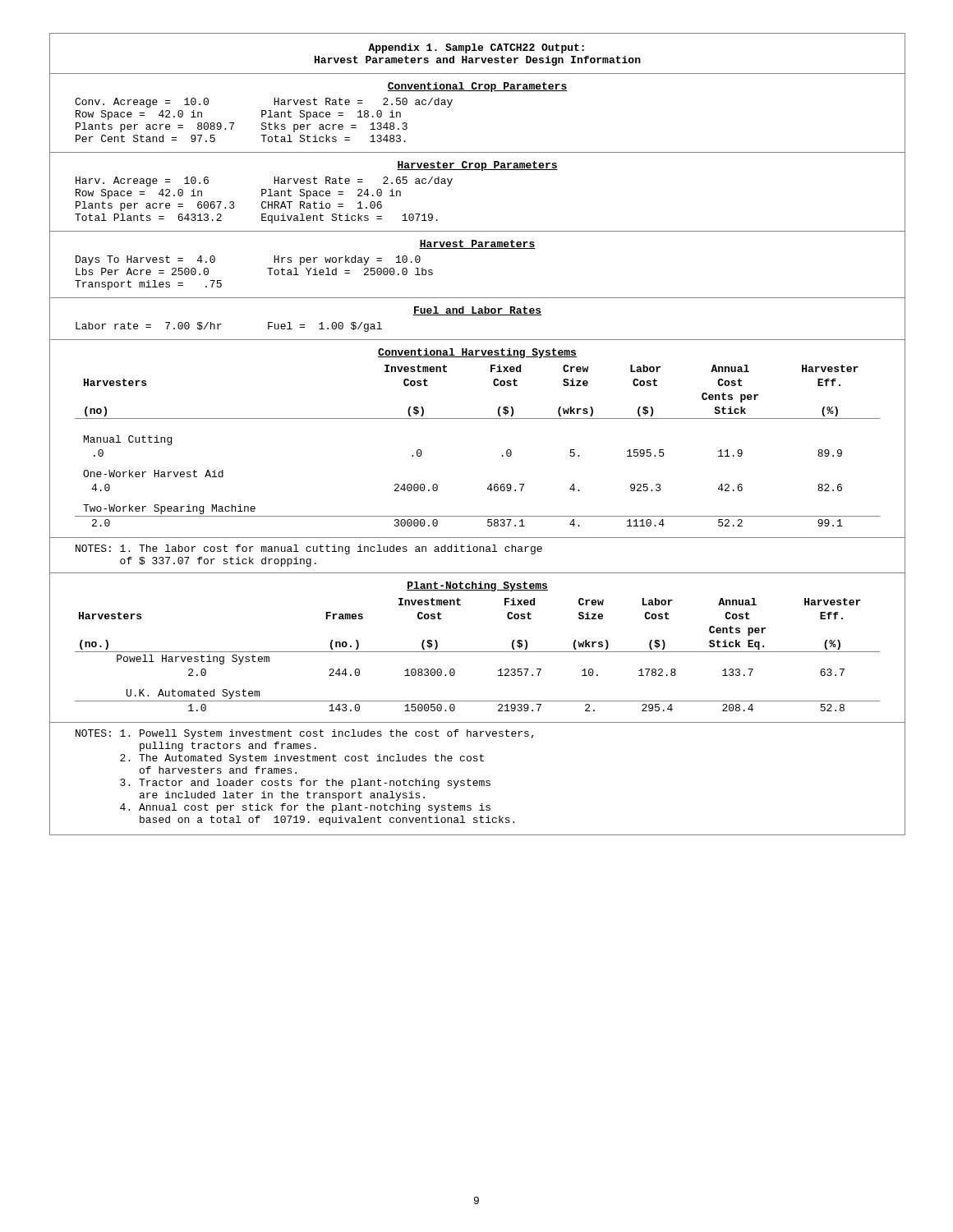This screenshot has width=953, height=1232.
Task: Select the text block that reads "Conv. Acreage = 10.0 Harvest"
Action: pyautogui.click(x=264, y=121)
